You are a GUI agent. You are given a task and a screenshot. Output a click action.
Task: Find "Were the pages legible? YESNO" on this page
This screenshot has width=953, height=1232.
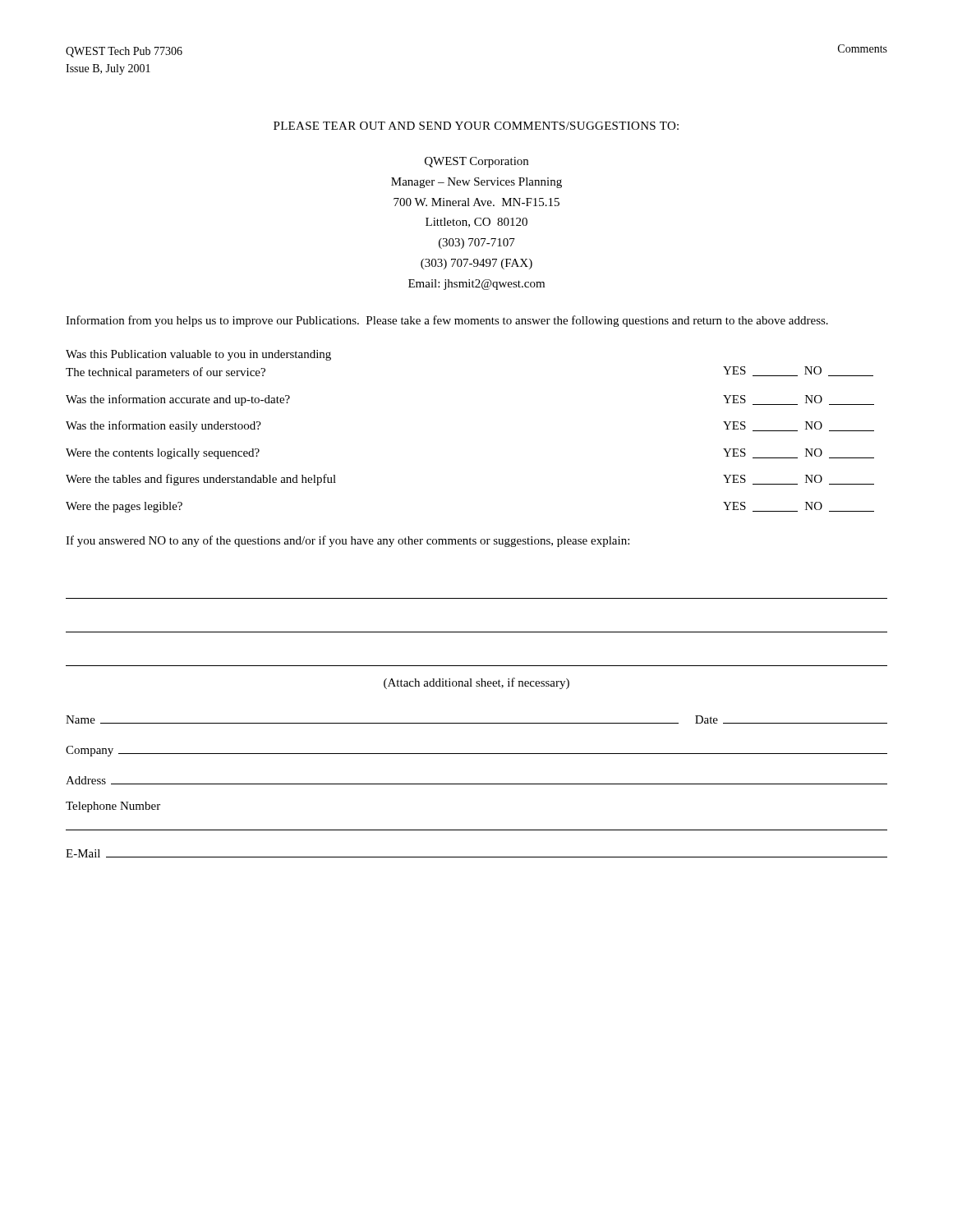[121, 507]
